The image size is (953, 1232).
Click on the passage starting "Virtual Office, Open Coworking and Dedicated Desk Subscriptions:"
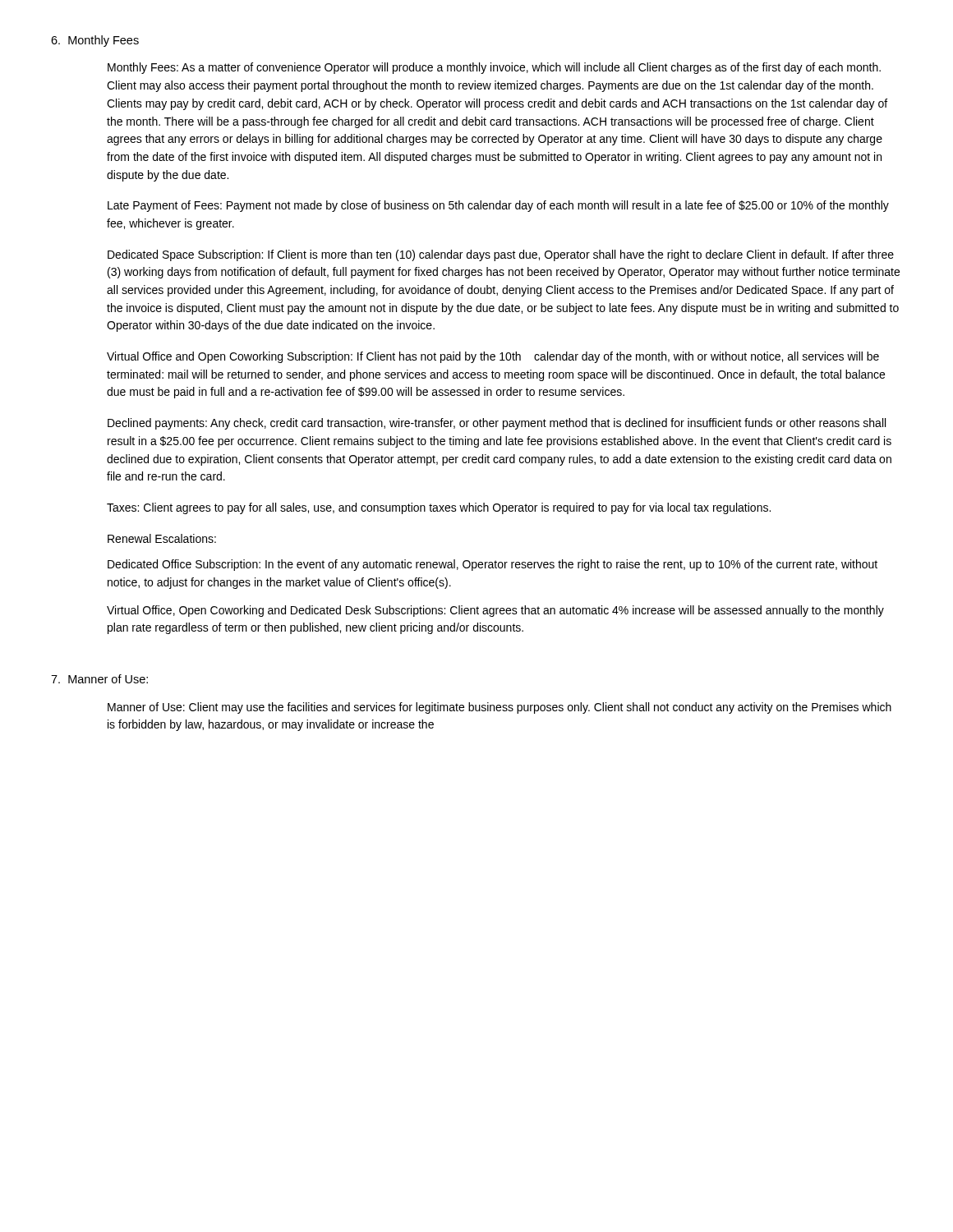coord(495,619)
